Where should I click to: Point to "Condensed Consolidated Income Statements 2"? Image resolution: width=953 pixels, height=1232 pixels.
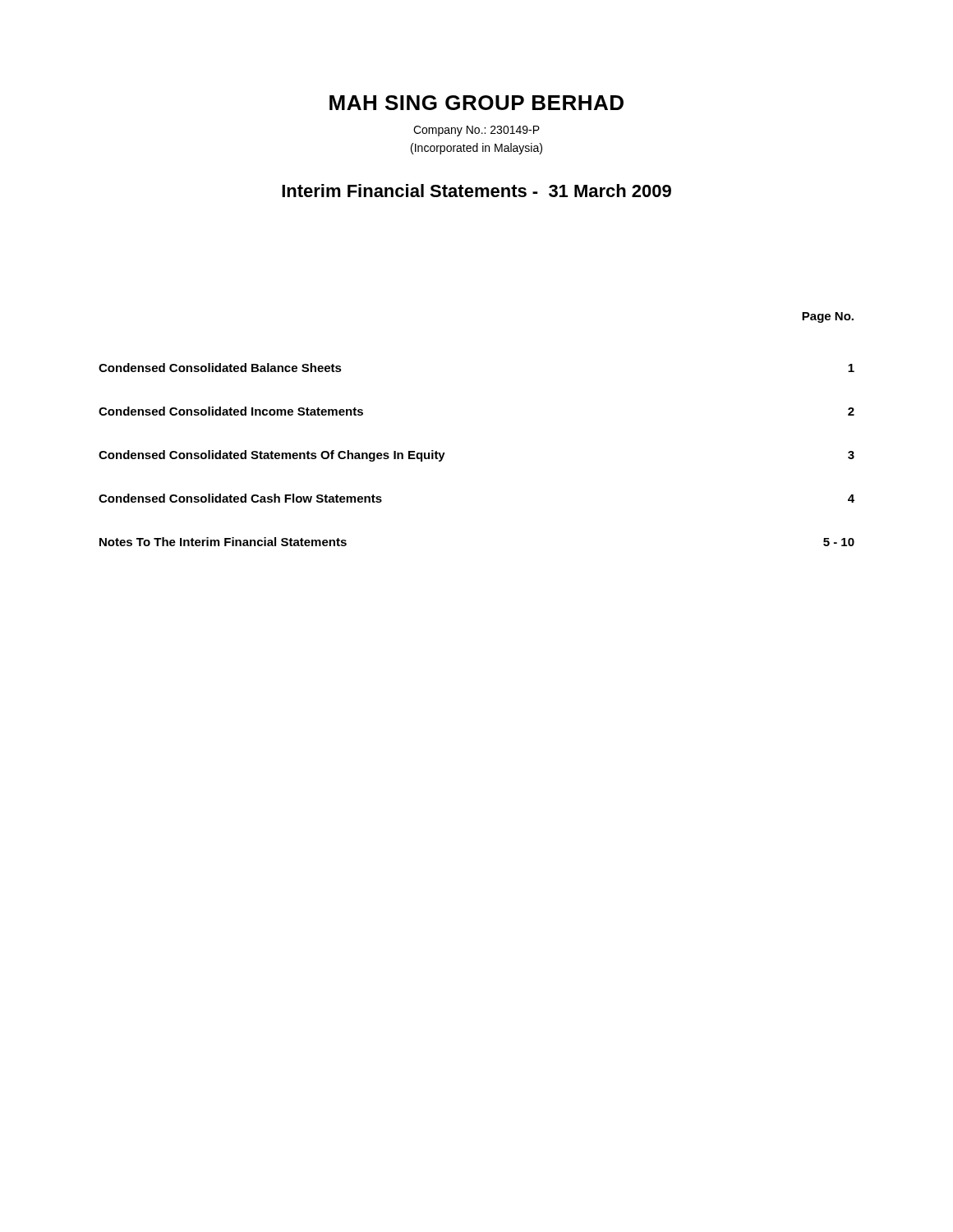[x=227, y=411]
